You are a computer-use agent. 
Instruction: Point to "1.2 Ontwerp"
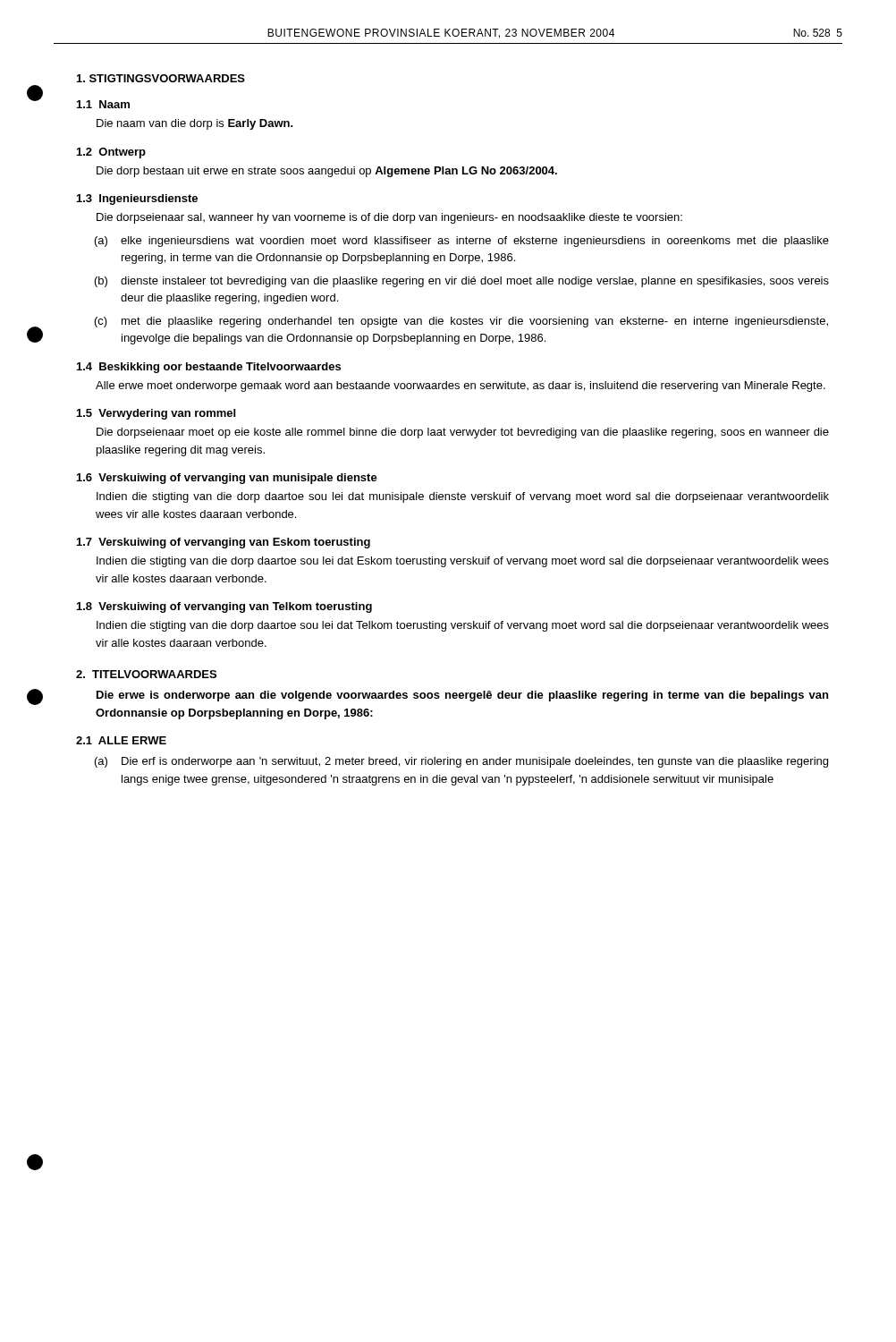click(111, 151)
